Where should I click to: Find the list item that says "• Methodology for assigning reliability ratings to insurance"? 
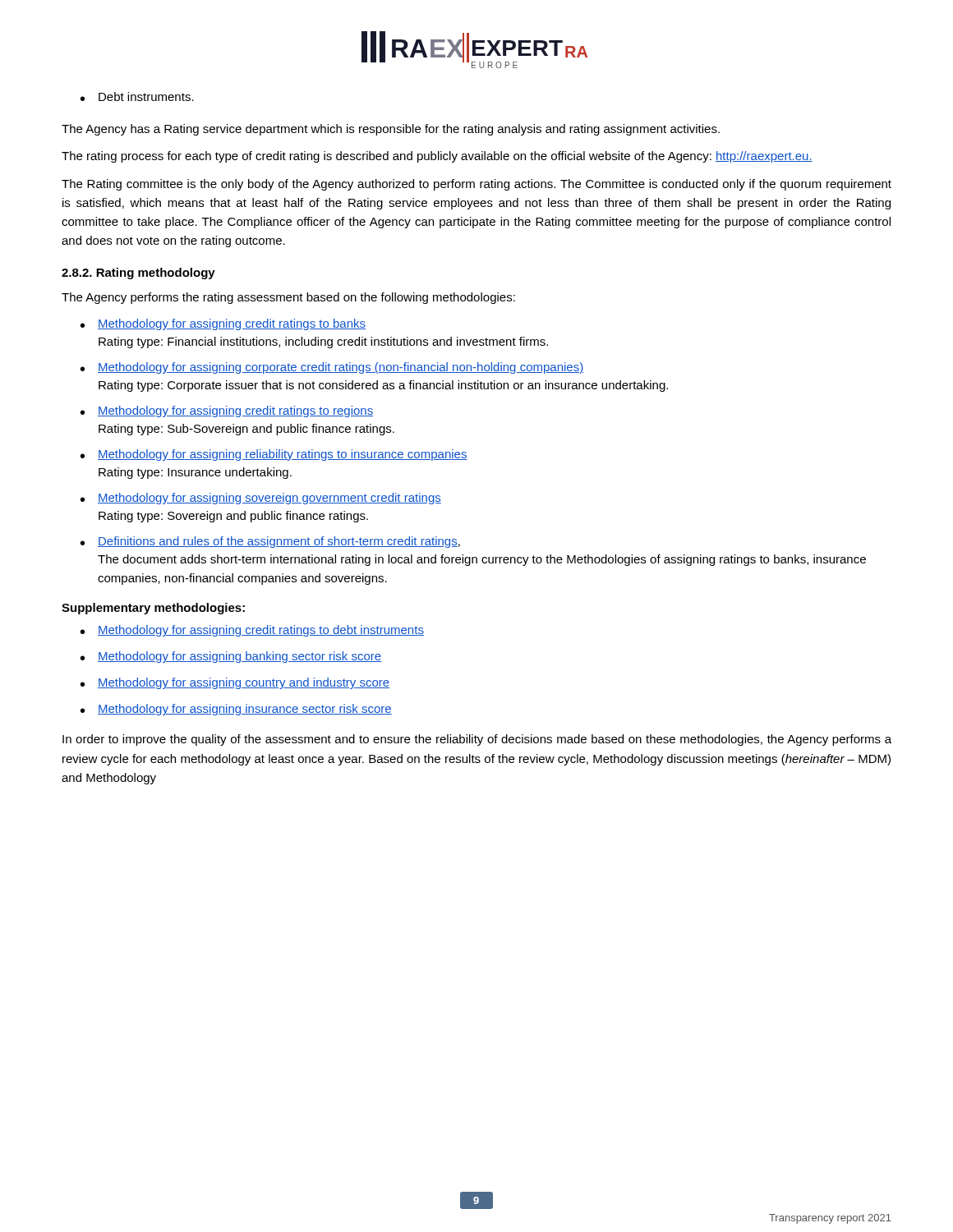point(274,455)
